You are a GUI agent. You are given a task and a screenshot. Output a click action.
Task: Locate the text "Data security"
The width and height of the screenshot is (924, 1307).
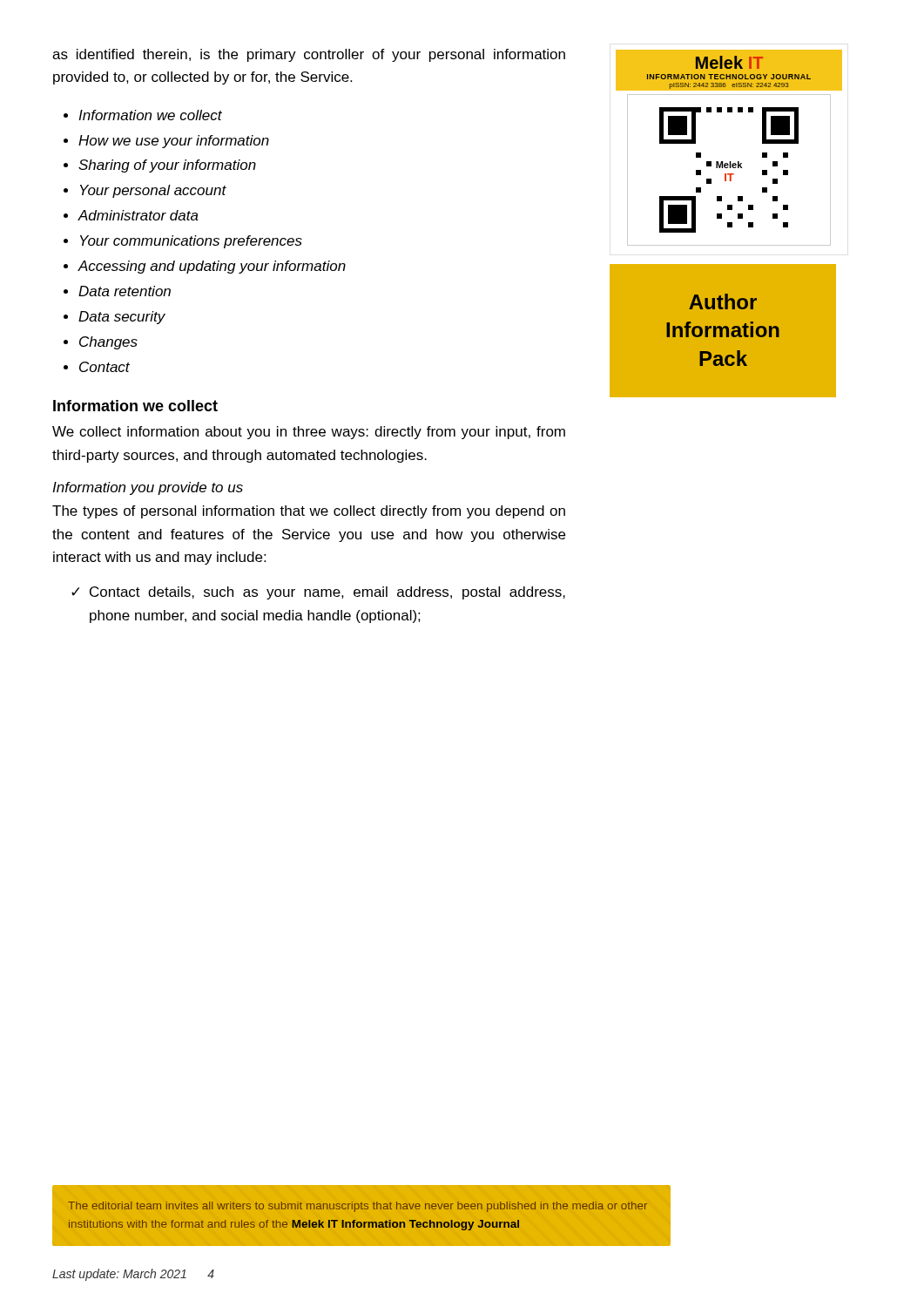(x=122, y=318)
